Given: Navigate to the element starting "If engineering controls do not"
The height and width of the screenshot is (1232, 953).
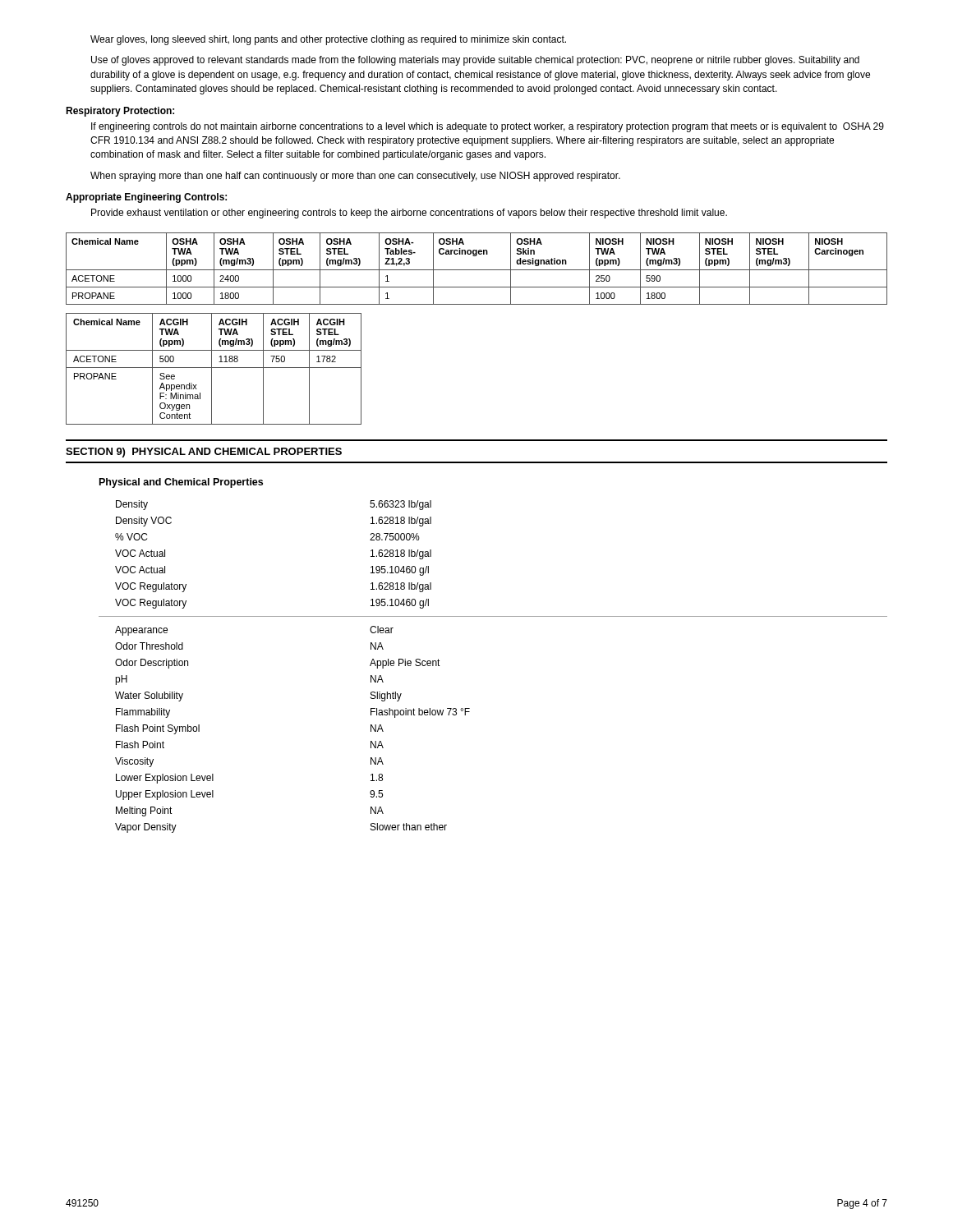Looking at the screenshot, I should 487,140.
